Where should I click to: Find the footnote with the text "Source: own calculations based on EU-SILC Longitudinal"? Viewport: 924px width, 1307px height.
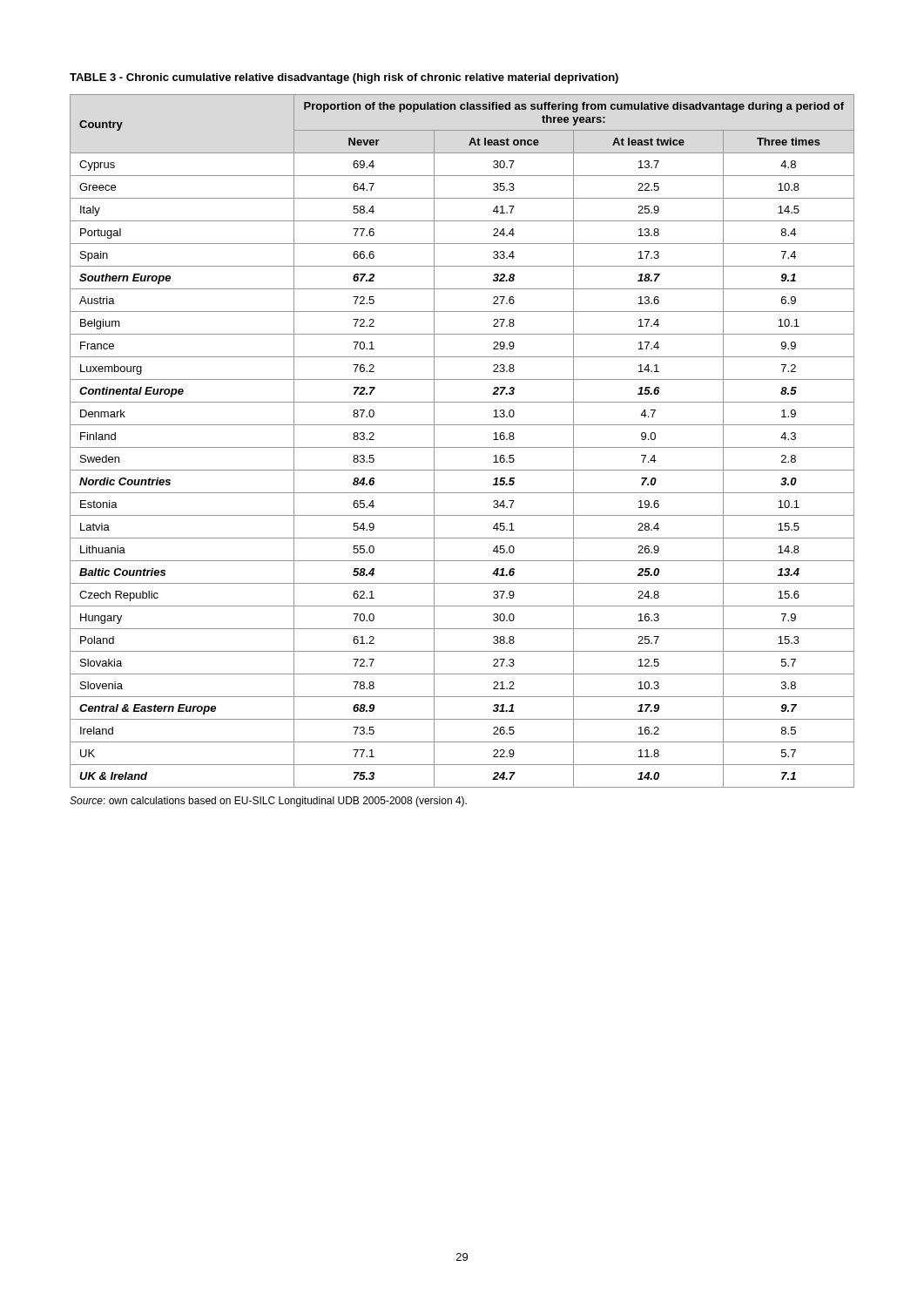[x=269, y=801]
